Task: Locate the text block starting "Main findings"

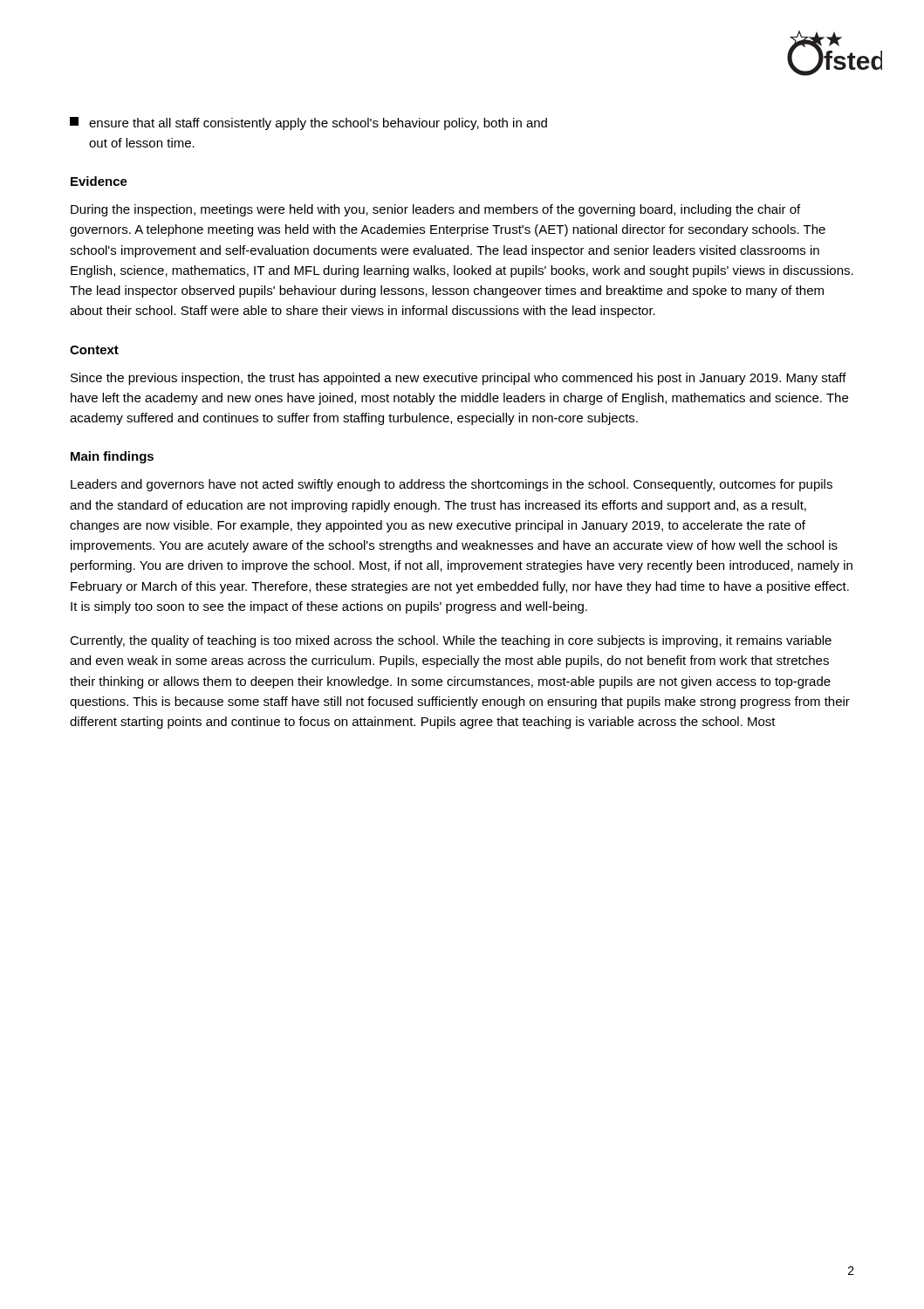Action: [x=112, y=456]
